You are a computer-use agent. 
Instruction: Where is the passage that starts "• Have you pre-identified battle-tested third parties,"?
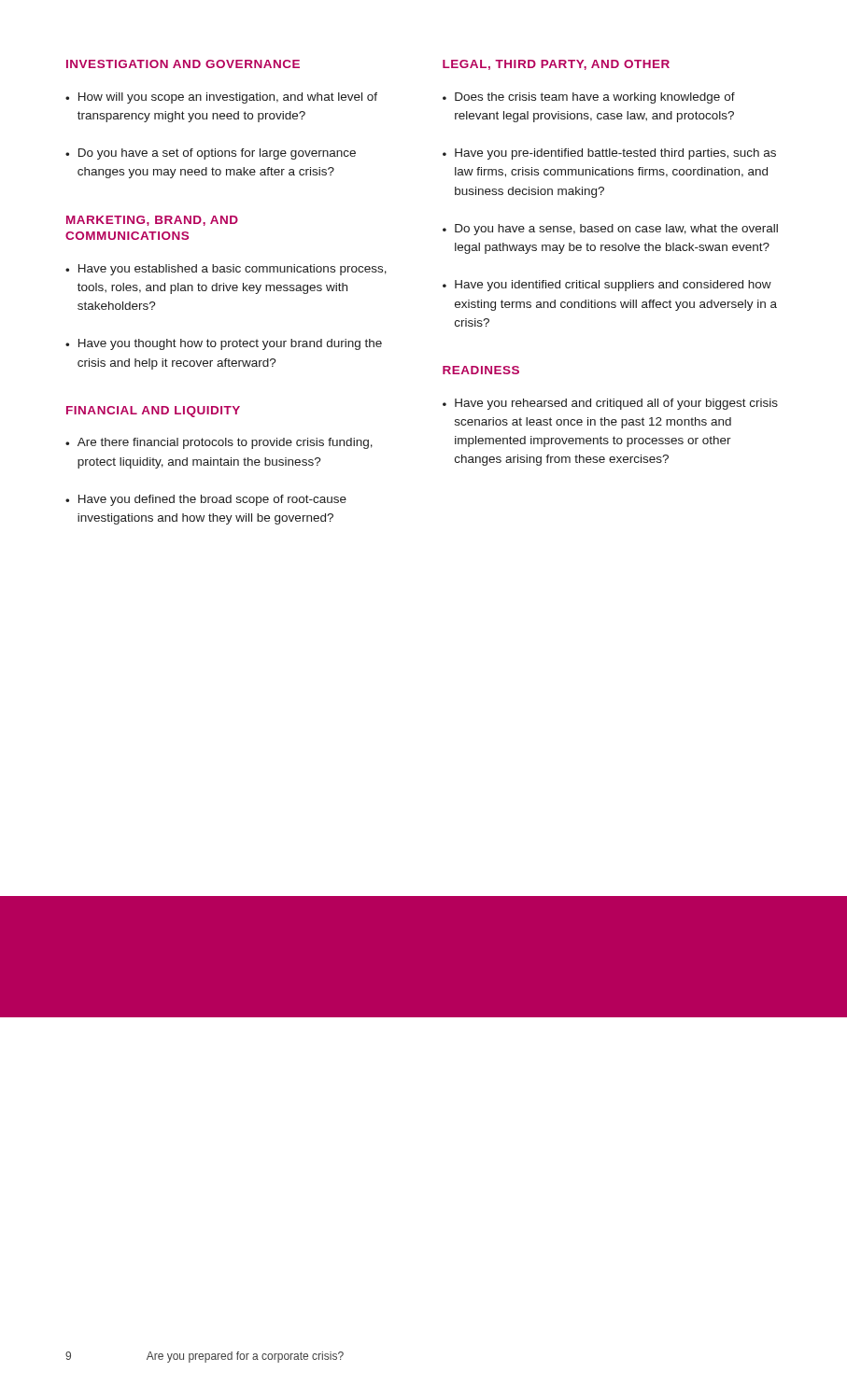[x=612, y=172]
